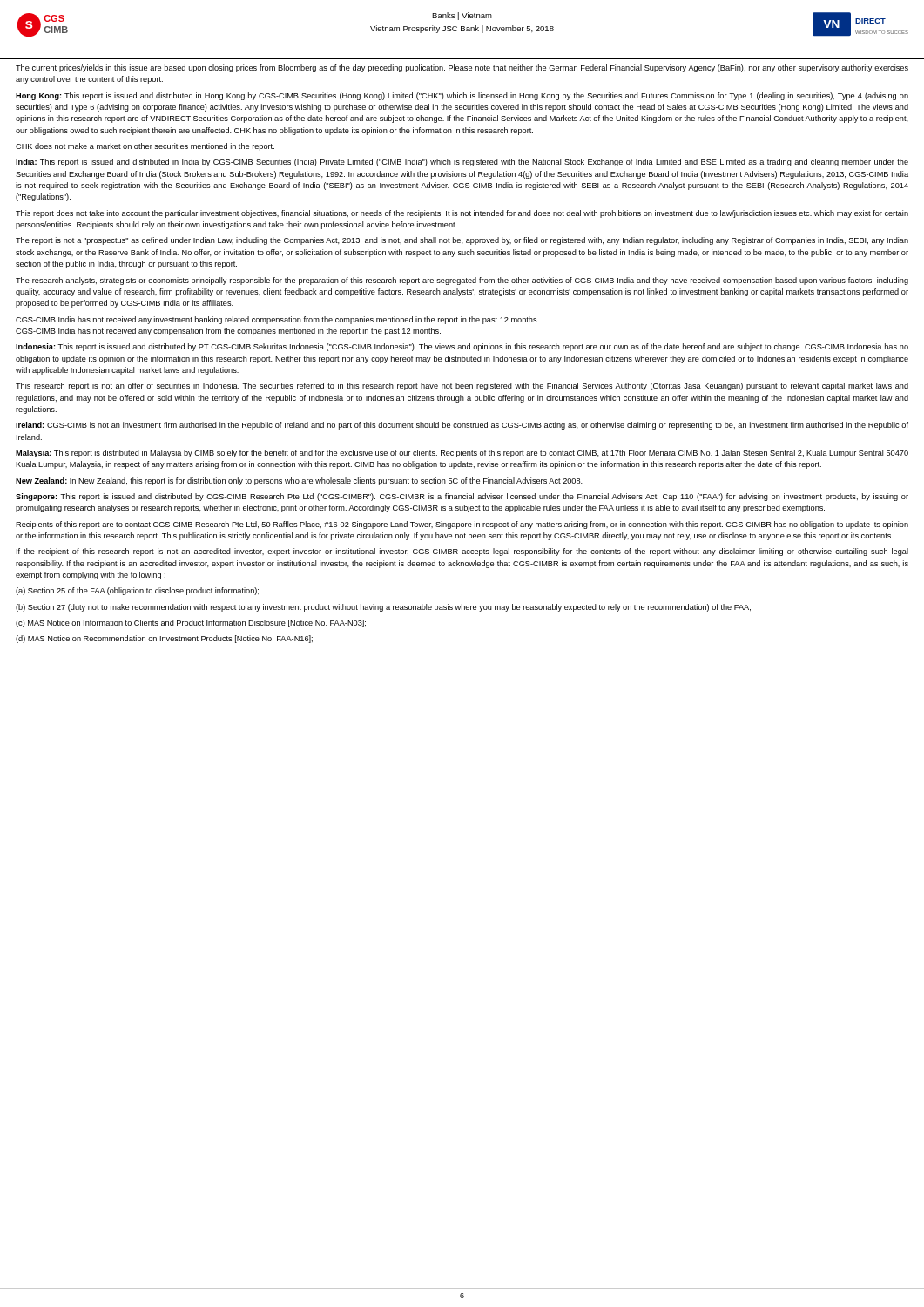Click on the text starting "CGS-CIMB India has not received any investment"

(462, 326)
